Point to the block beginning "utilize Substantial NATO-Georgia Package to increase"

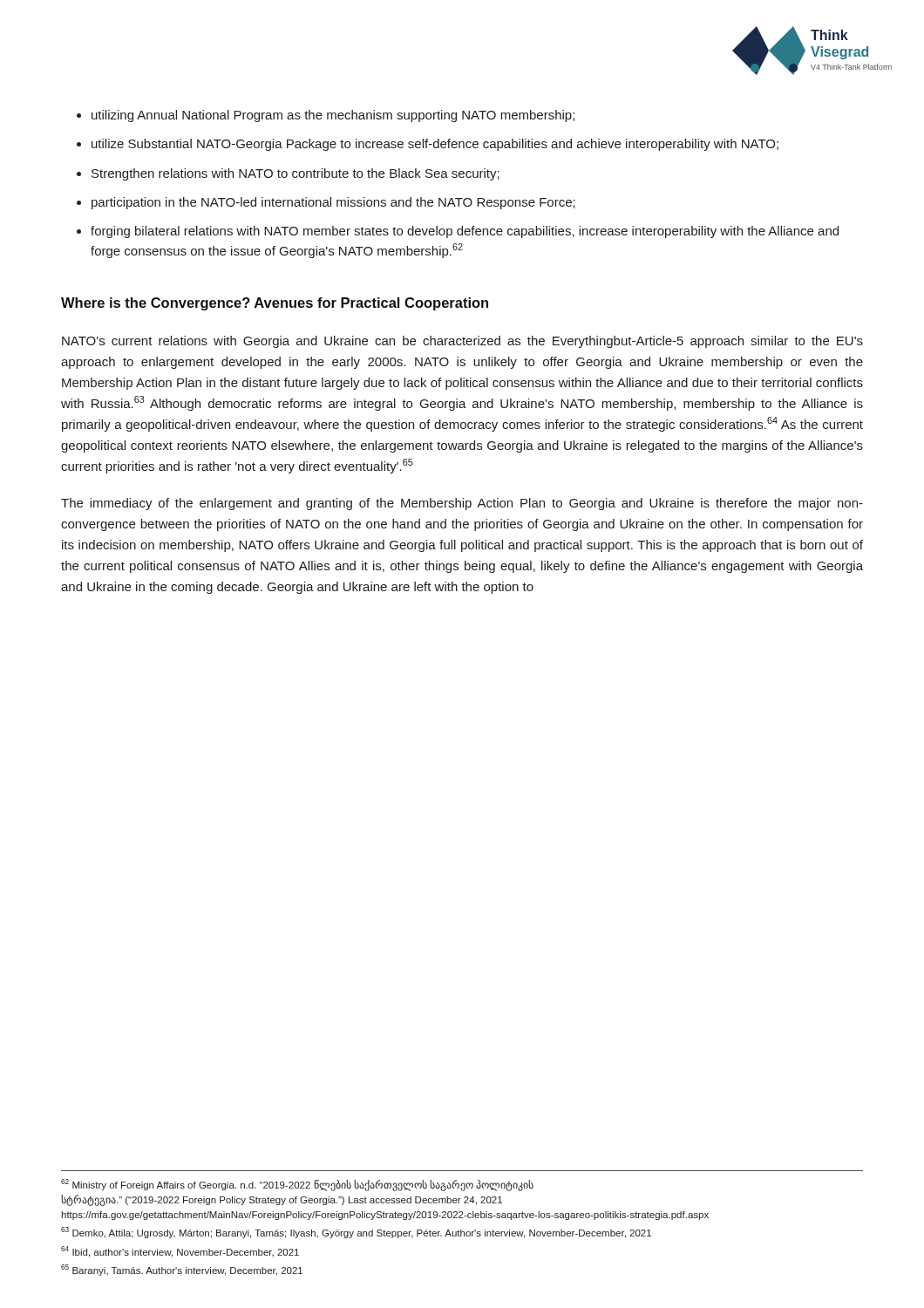click(x=435, y=144)
